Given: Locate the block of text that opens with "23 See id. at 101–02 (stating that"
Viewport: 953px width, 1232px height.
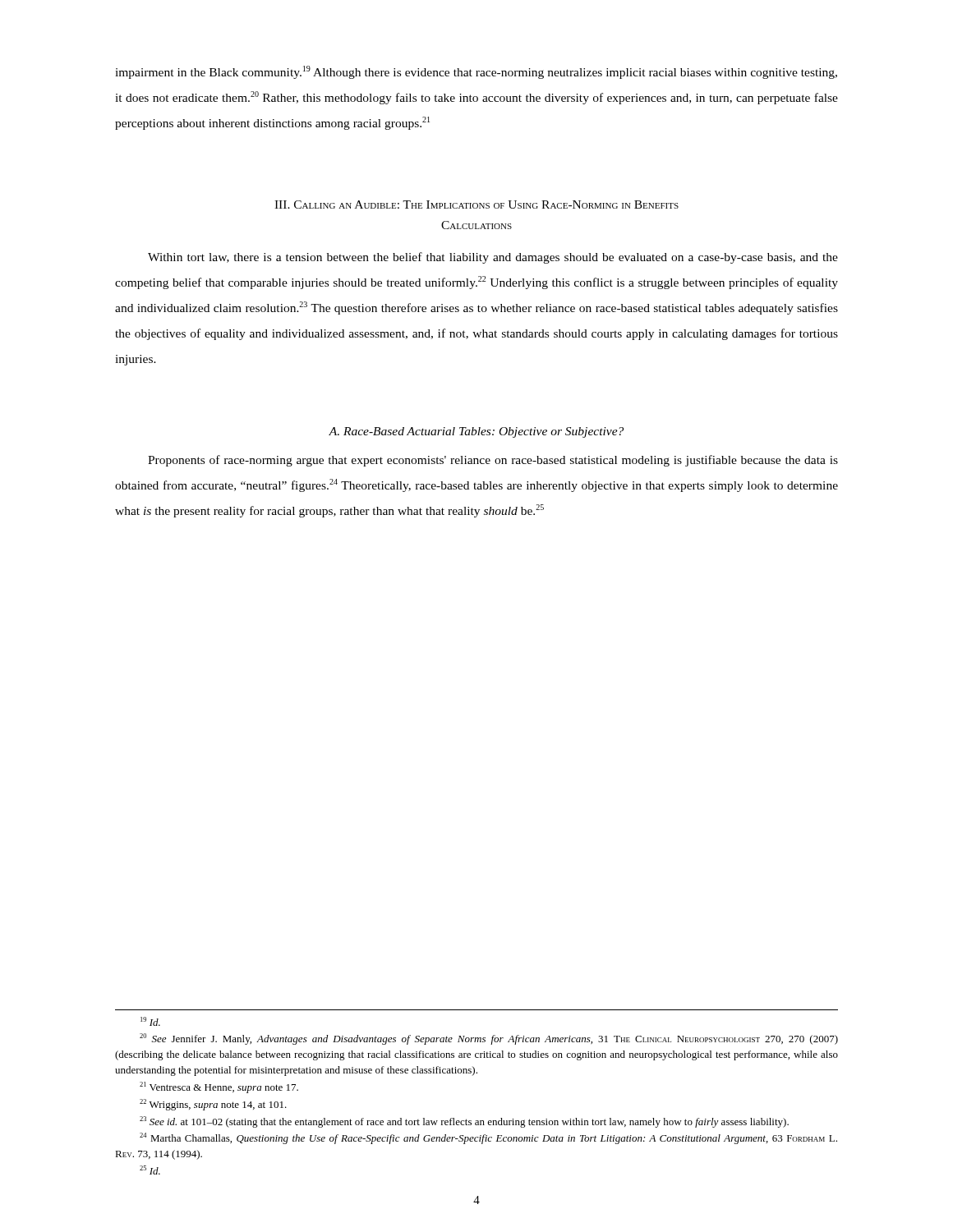Looking at the screenshot, I should pos(464,1121).
